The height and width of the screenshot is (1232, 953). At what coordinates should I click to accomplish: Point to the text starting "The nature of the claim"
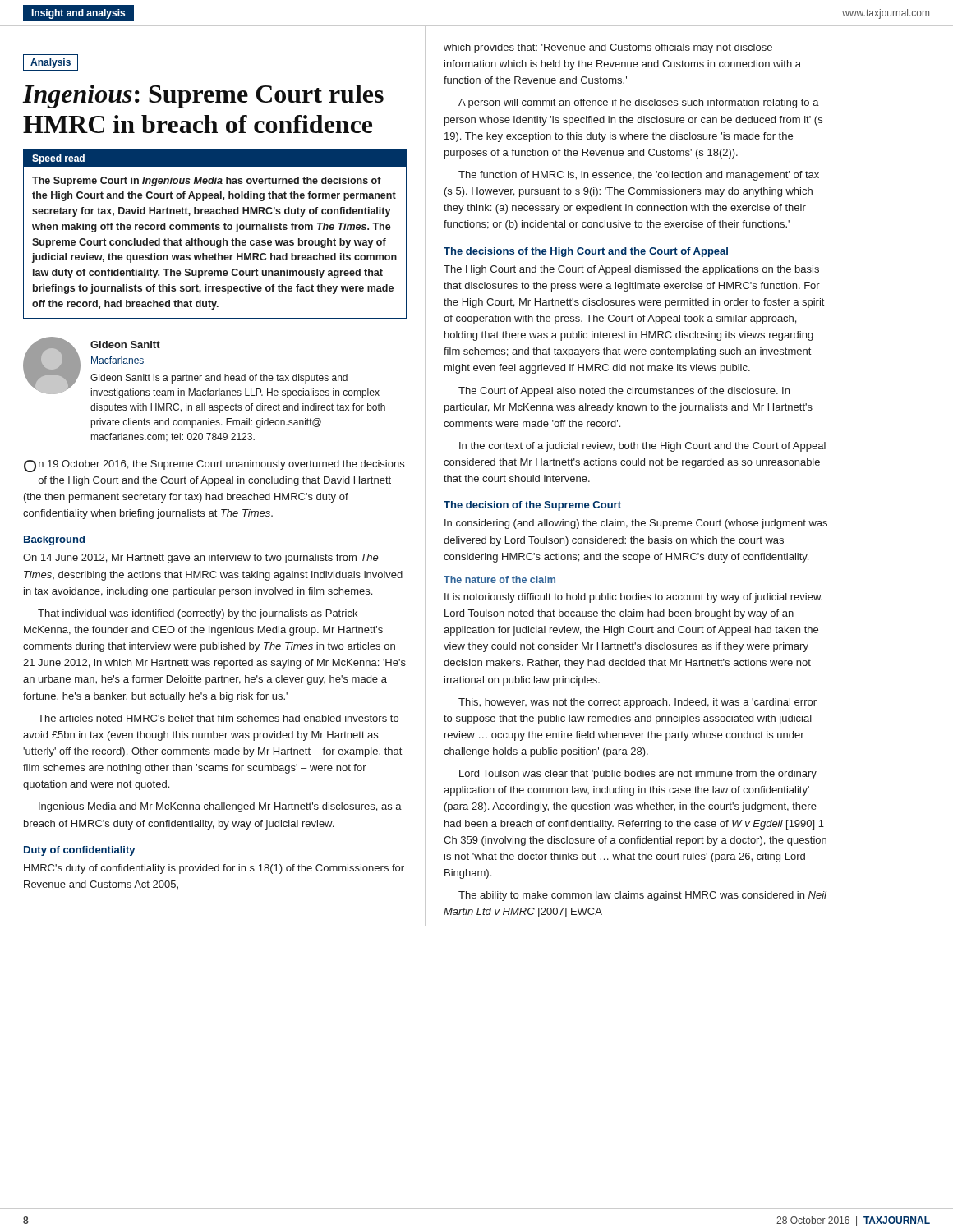coord(500,580)
